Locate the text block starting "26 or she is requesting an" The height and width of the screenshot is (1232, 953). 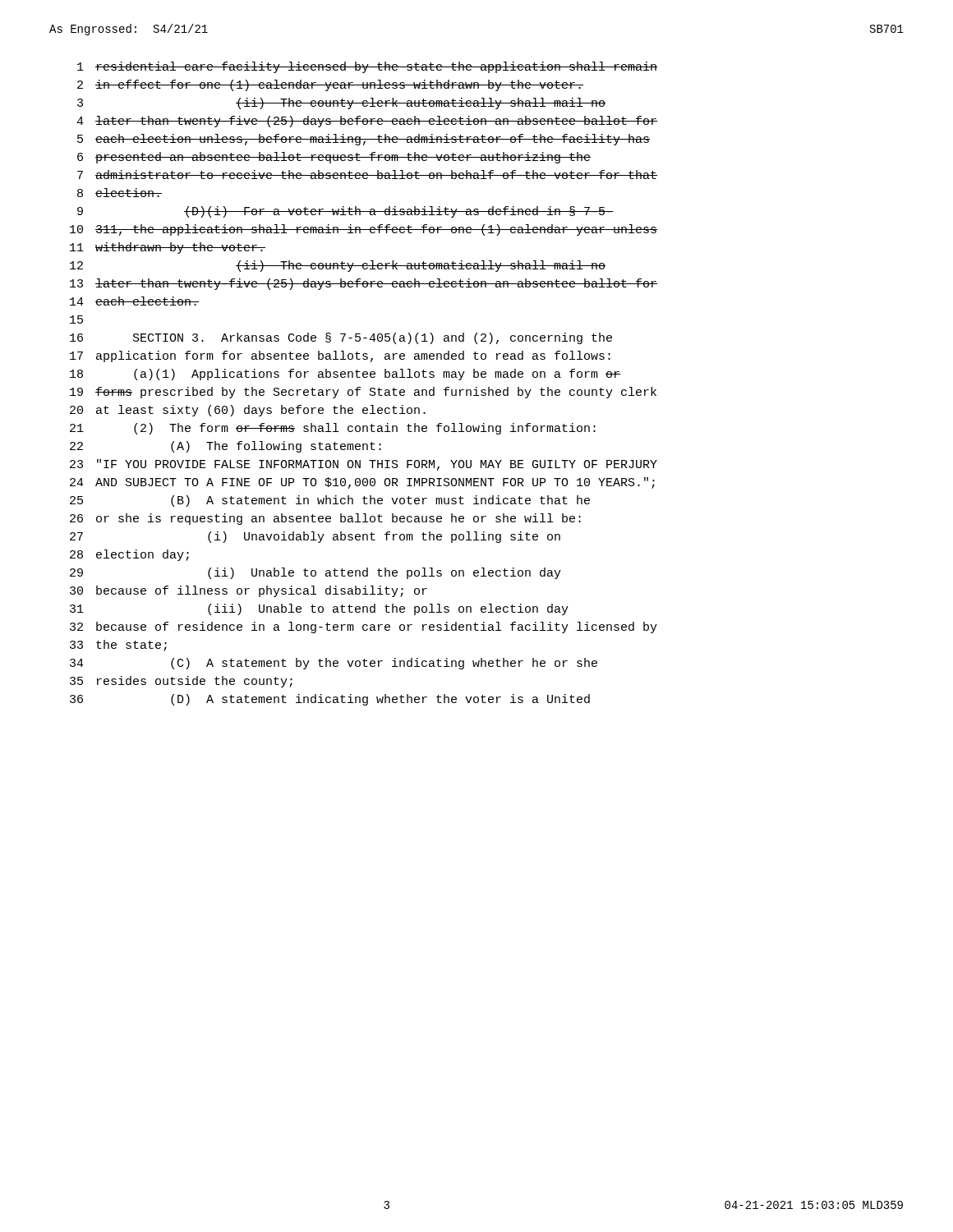point(476,520)
